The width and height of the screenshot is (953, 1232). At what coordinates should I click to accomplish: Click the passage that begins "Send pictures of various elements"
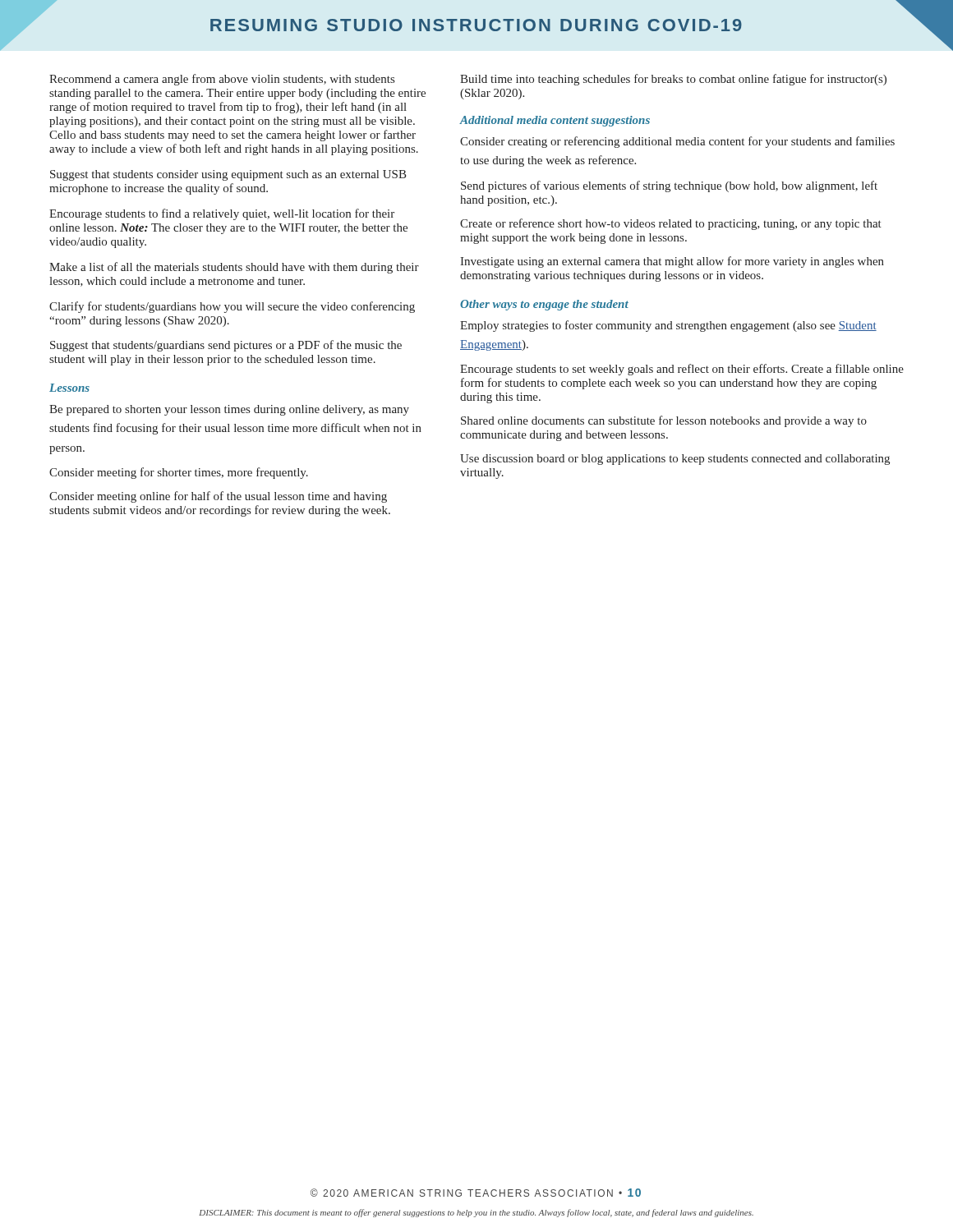click(x=682, y=193)
